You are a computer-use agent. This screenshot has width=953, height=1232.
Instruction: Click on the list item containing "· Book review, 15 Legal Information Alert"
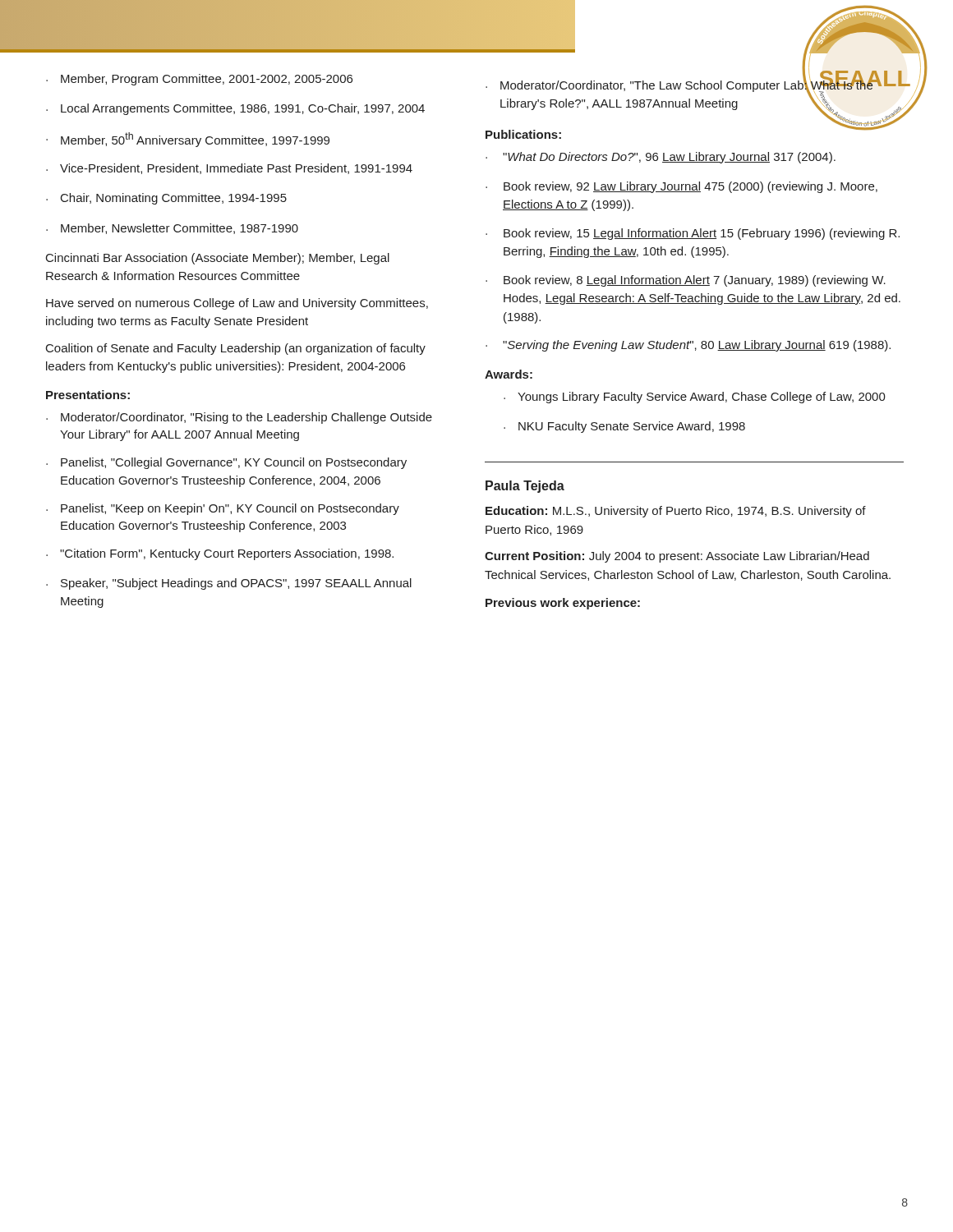[694, 242]
